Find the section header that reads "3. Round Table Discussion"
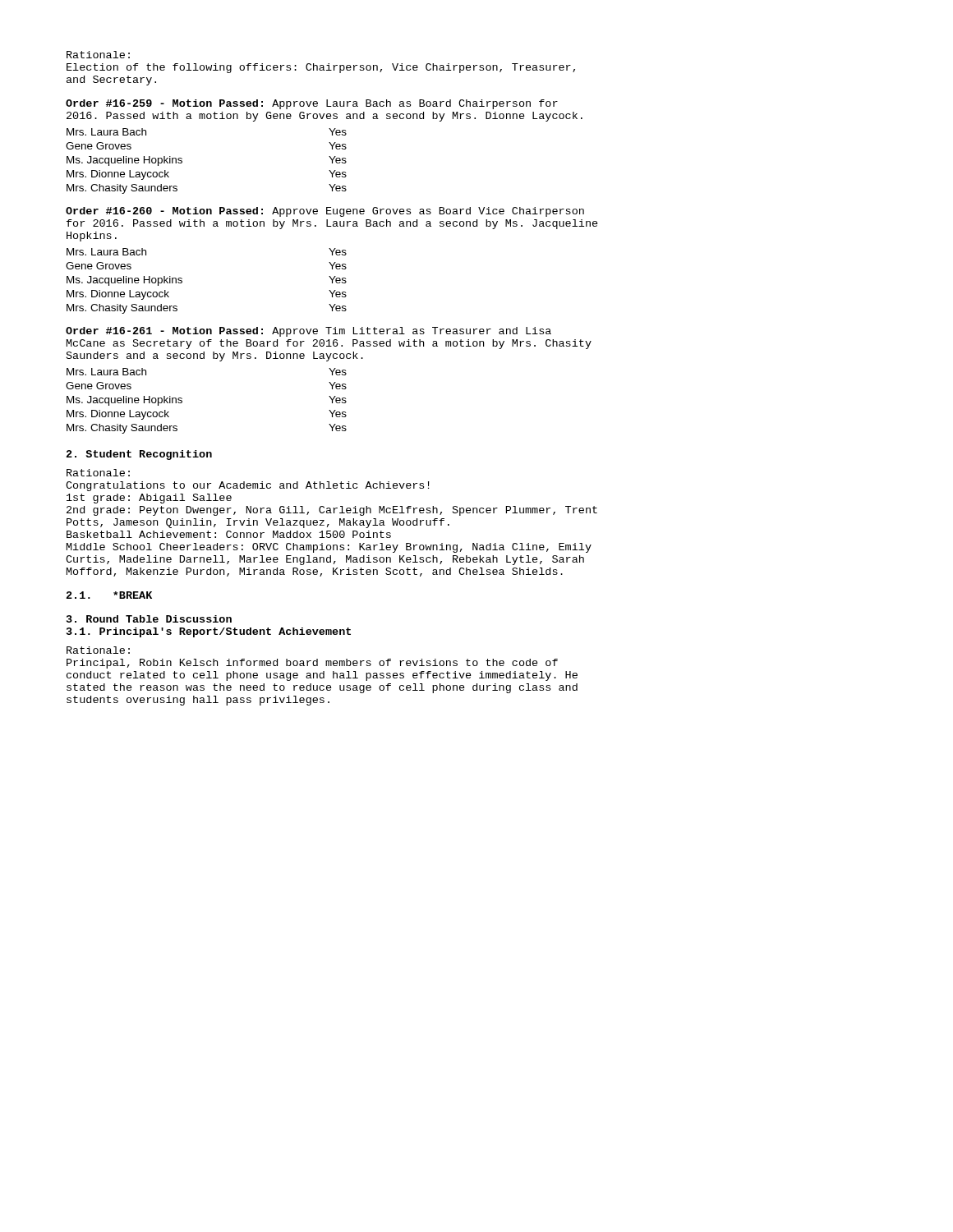The width and height of the screenshot is (953, 1232). click(x=209, y=626)
